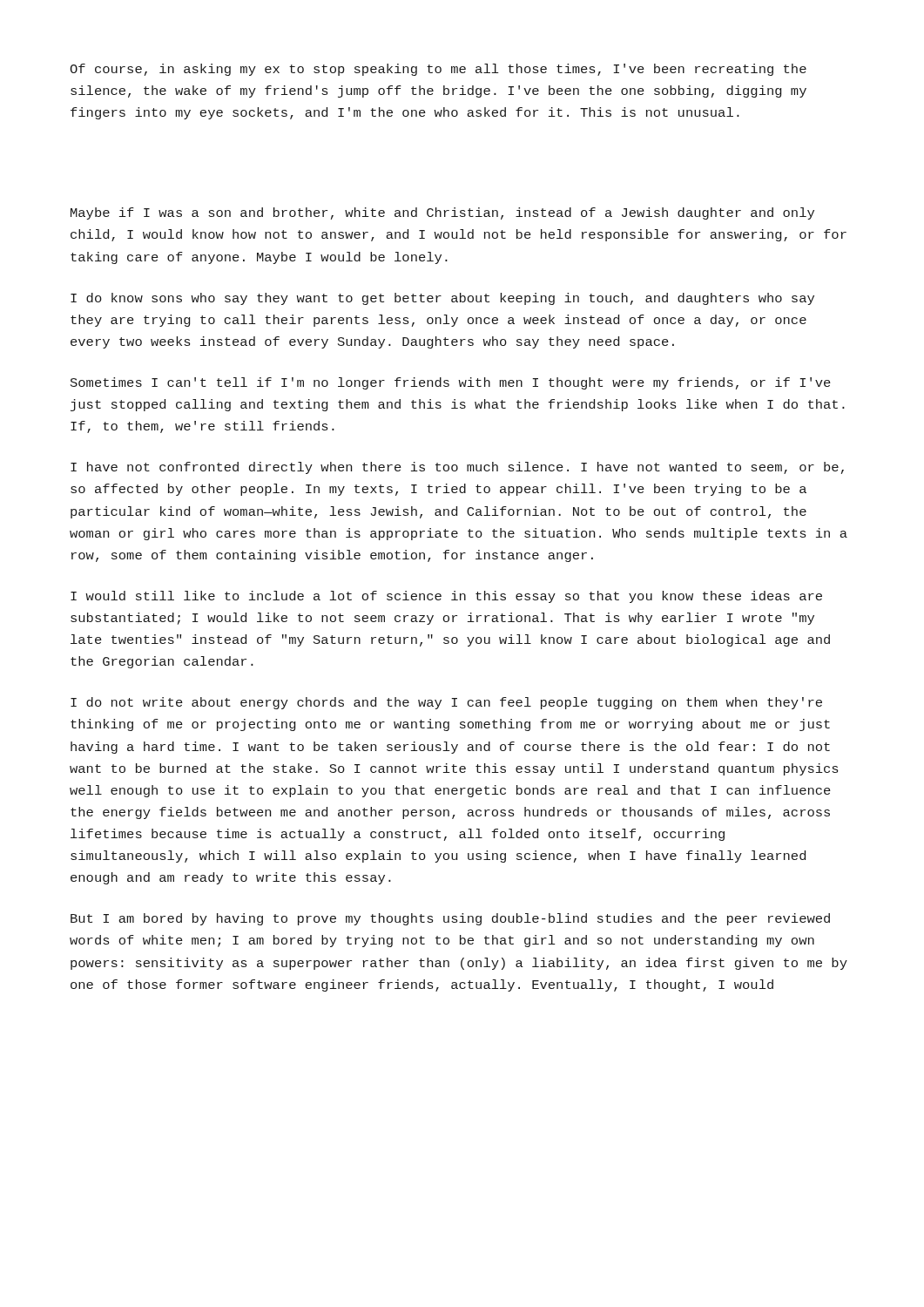Where is the passage that starts "Maybe if I"?

458,236
